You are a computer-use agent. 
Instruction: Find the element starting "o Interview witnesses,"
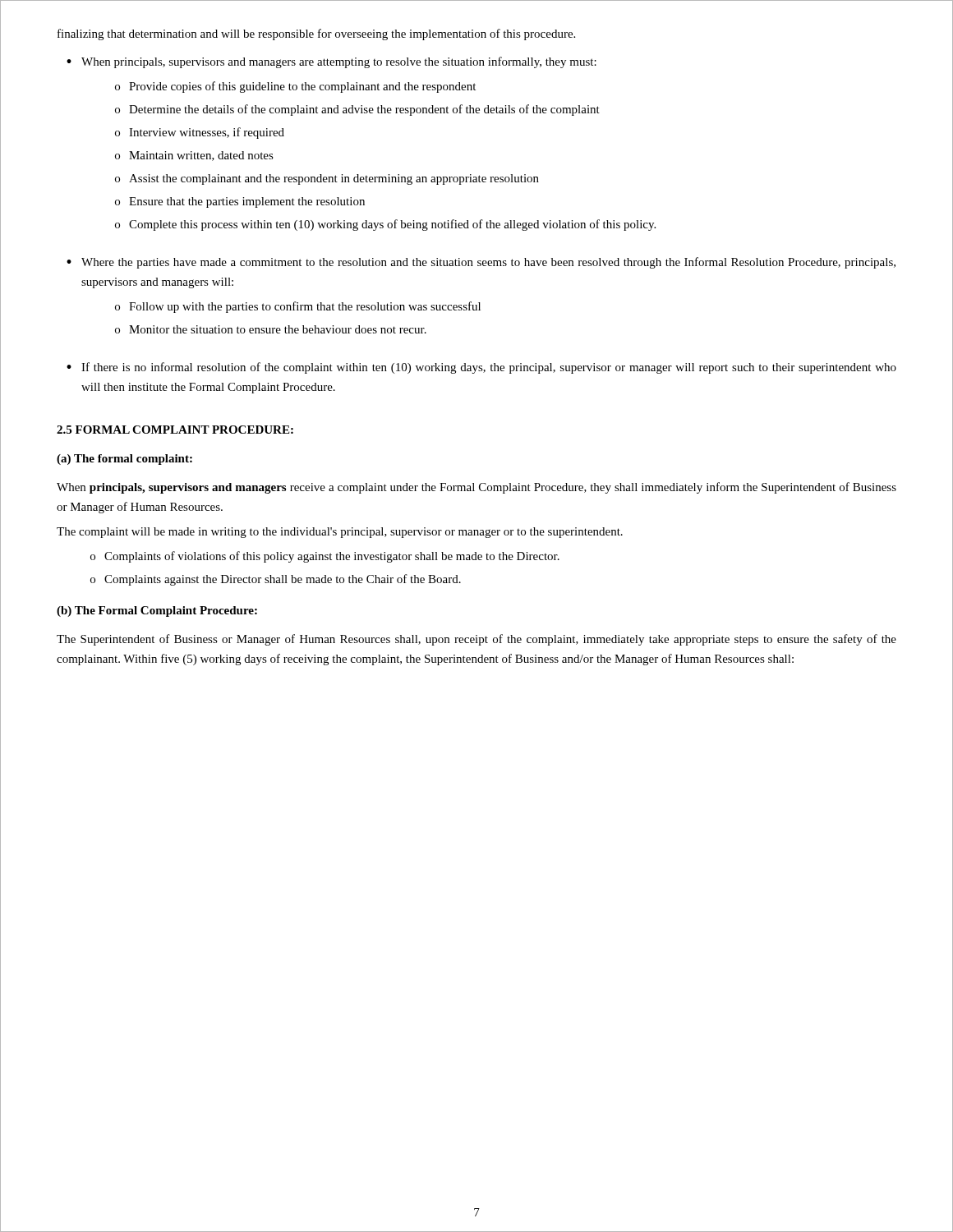click(x=200, y=133)
